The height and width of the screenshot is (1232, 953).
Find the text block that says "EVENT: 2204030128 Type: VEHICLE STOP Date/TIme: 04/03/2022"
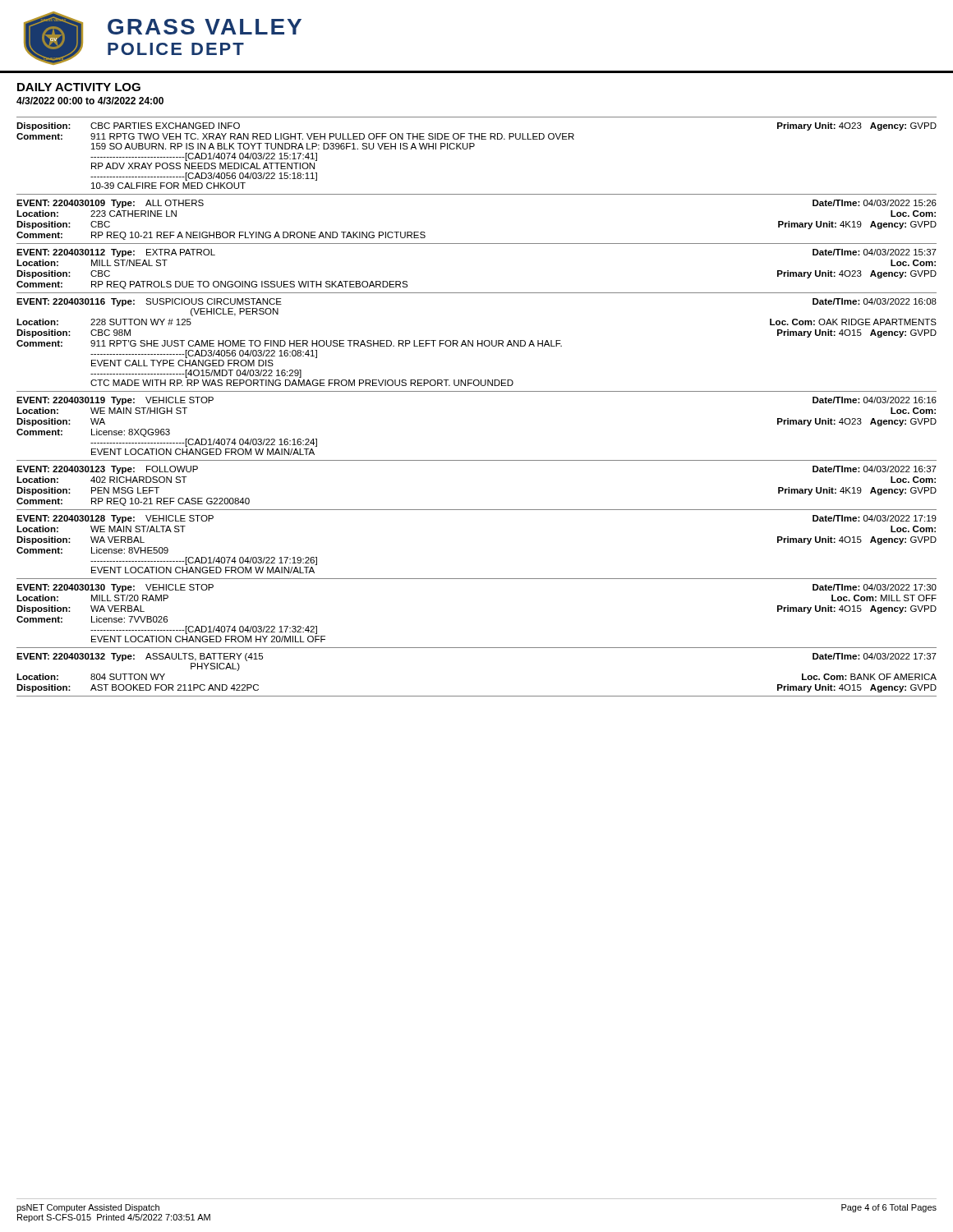pyautogui.click(x=71, y=519)
